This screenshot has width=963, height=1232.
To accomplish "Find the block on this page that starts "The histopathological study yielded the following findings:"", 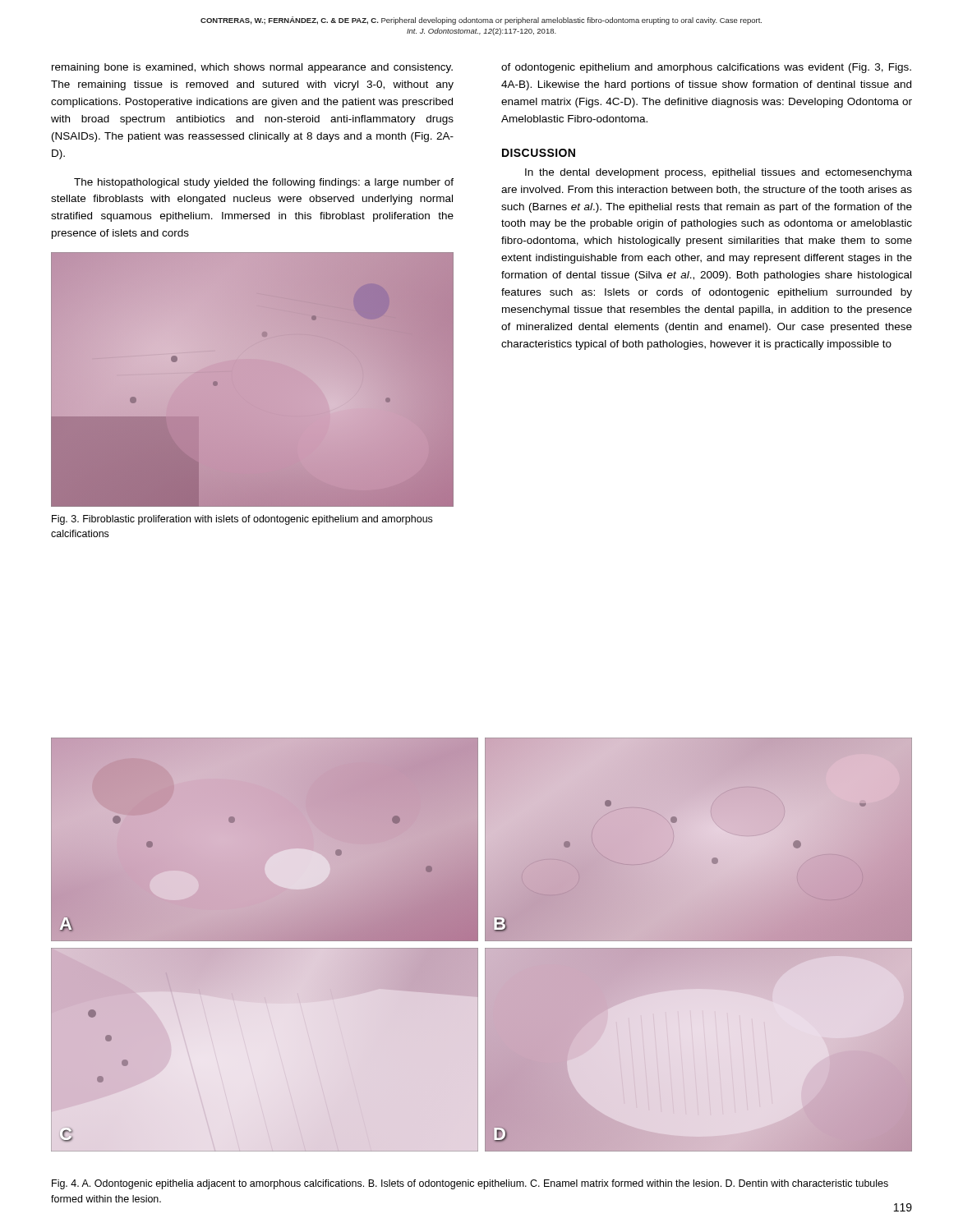I will (252, 207).
